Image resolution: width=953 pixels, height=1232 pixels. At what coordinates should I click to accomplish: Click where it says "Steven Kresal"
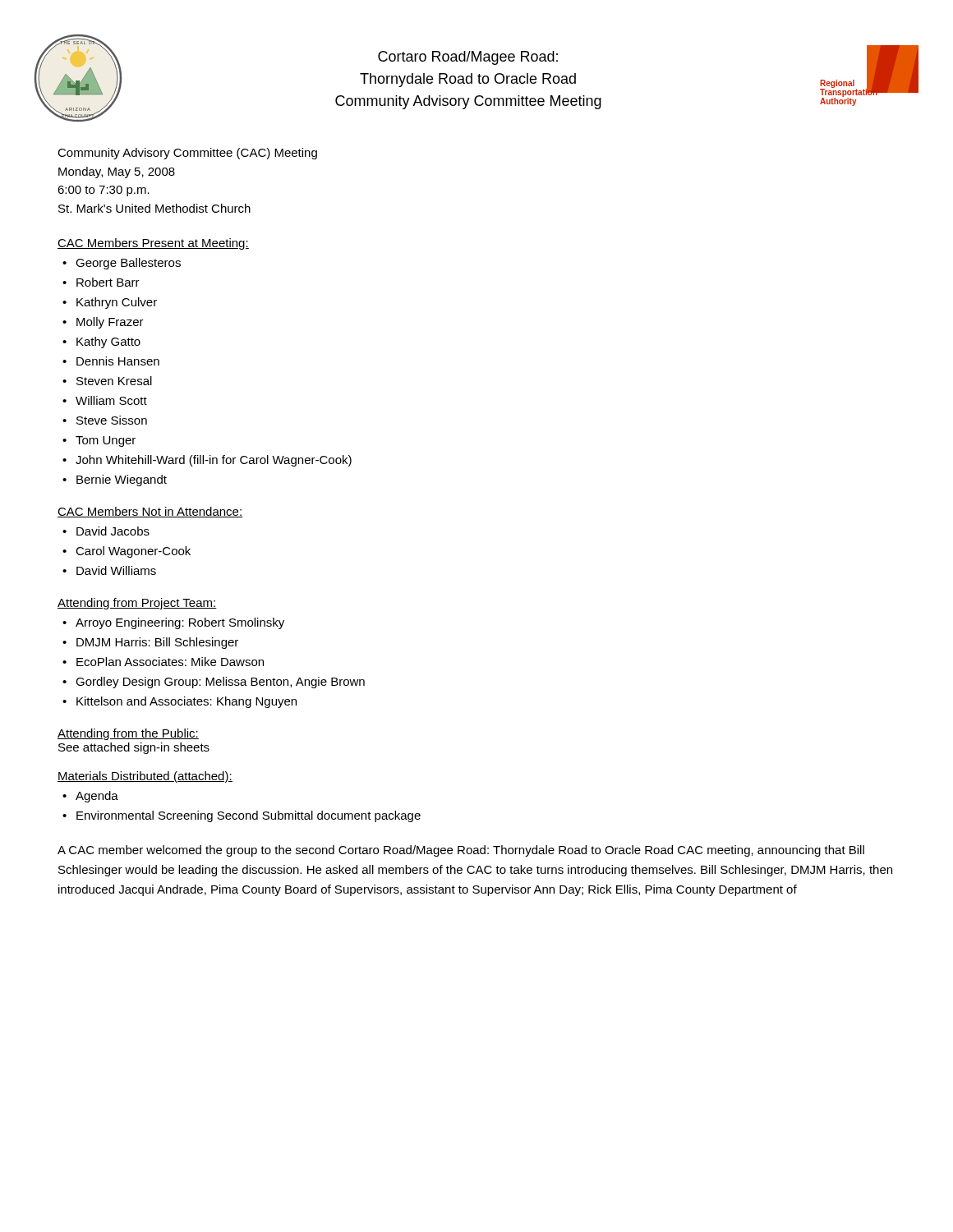click(114, 381)
